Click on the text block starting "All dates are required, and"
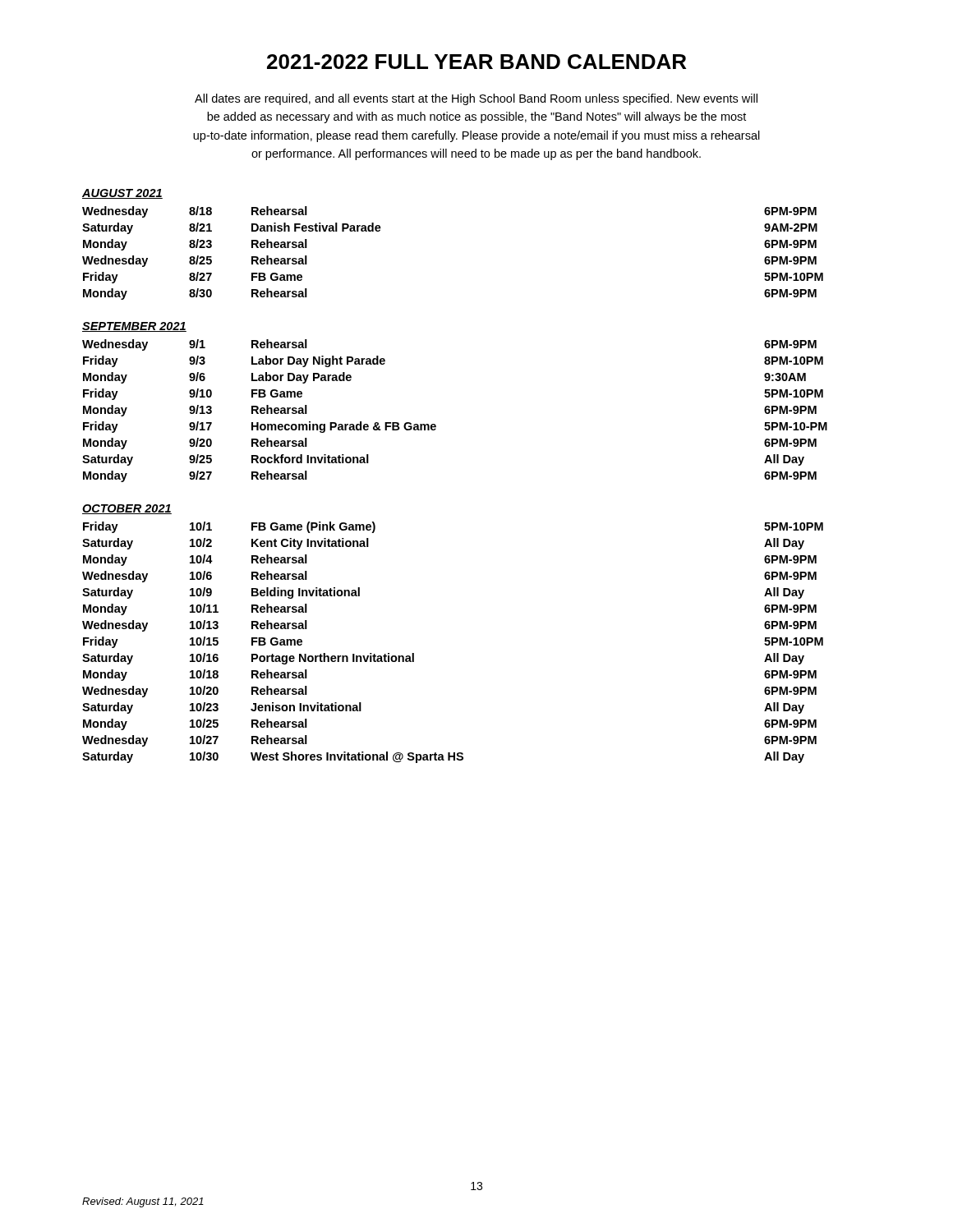953x1232 pixels. (x=476, y=126)
